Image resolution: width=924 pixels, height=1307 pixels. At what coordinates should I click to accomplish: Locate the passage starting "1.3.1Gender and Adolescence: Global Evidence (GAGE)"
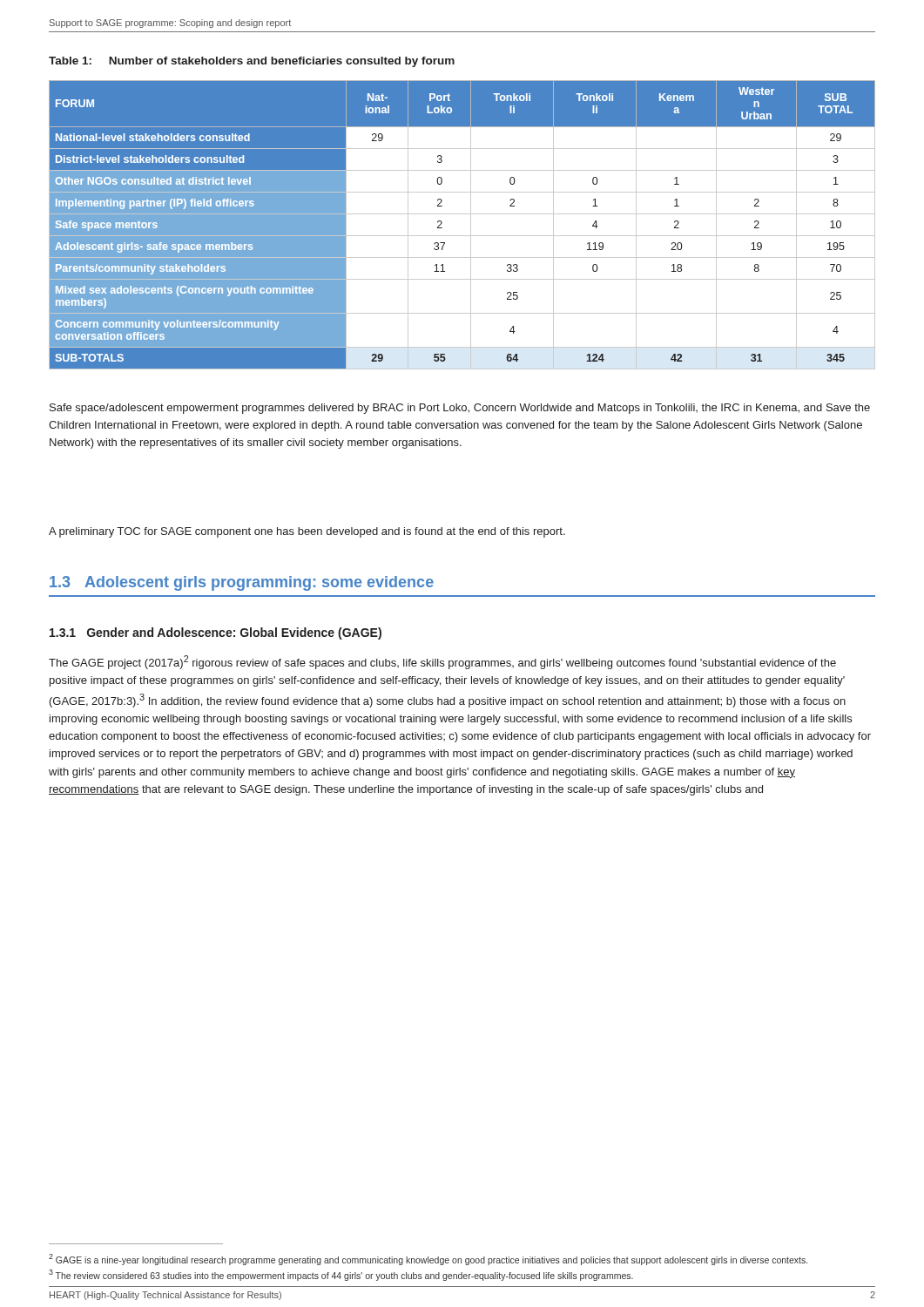pyautogui.click(x=215, y=633)
